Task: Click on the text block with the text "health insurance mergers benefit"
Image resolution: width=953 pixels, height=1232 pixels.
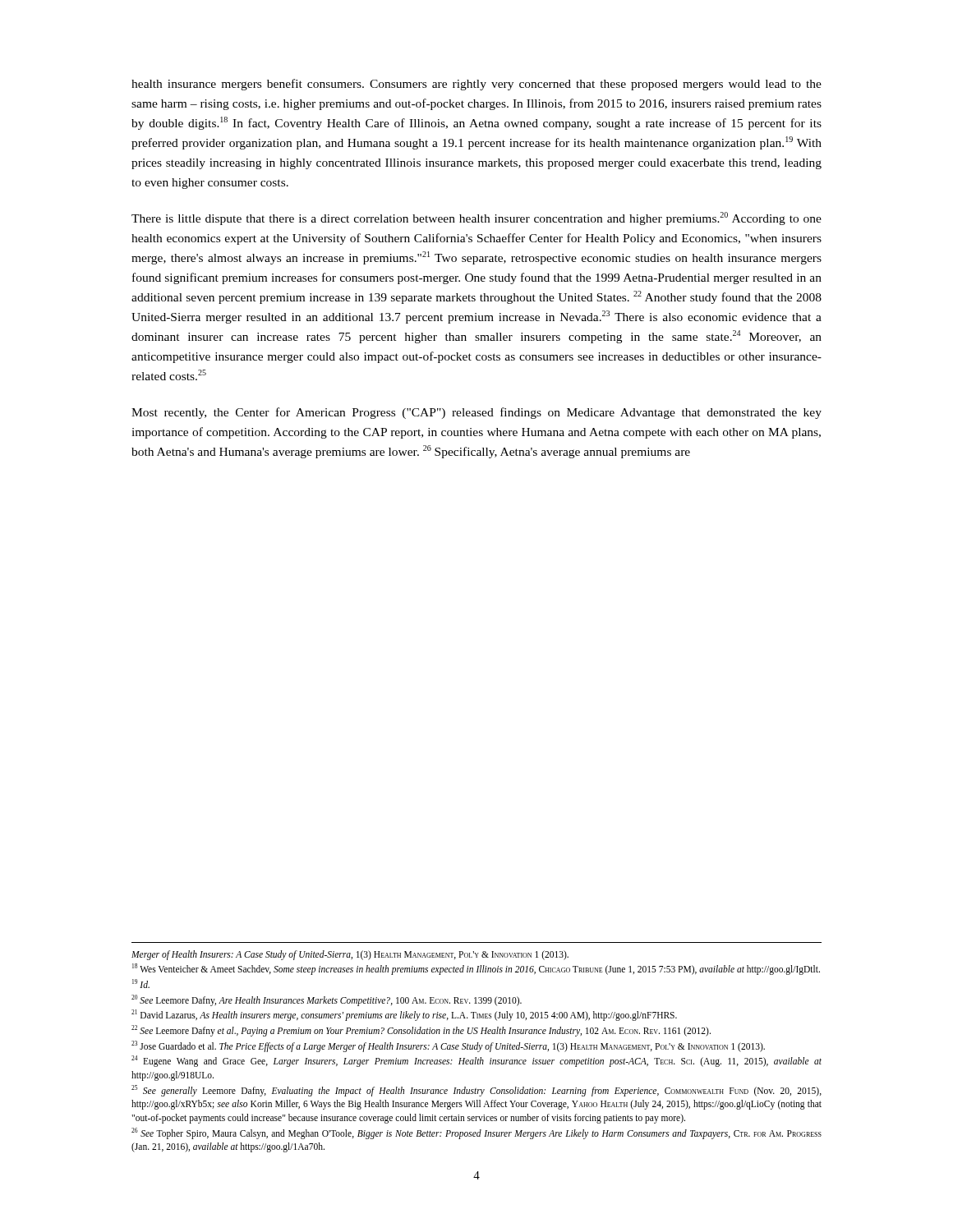Action: coord(476,133)
